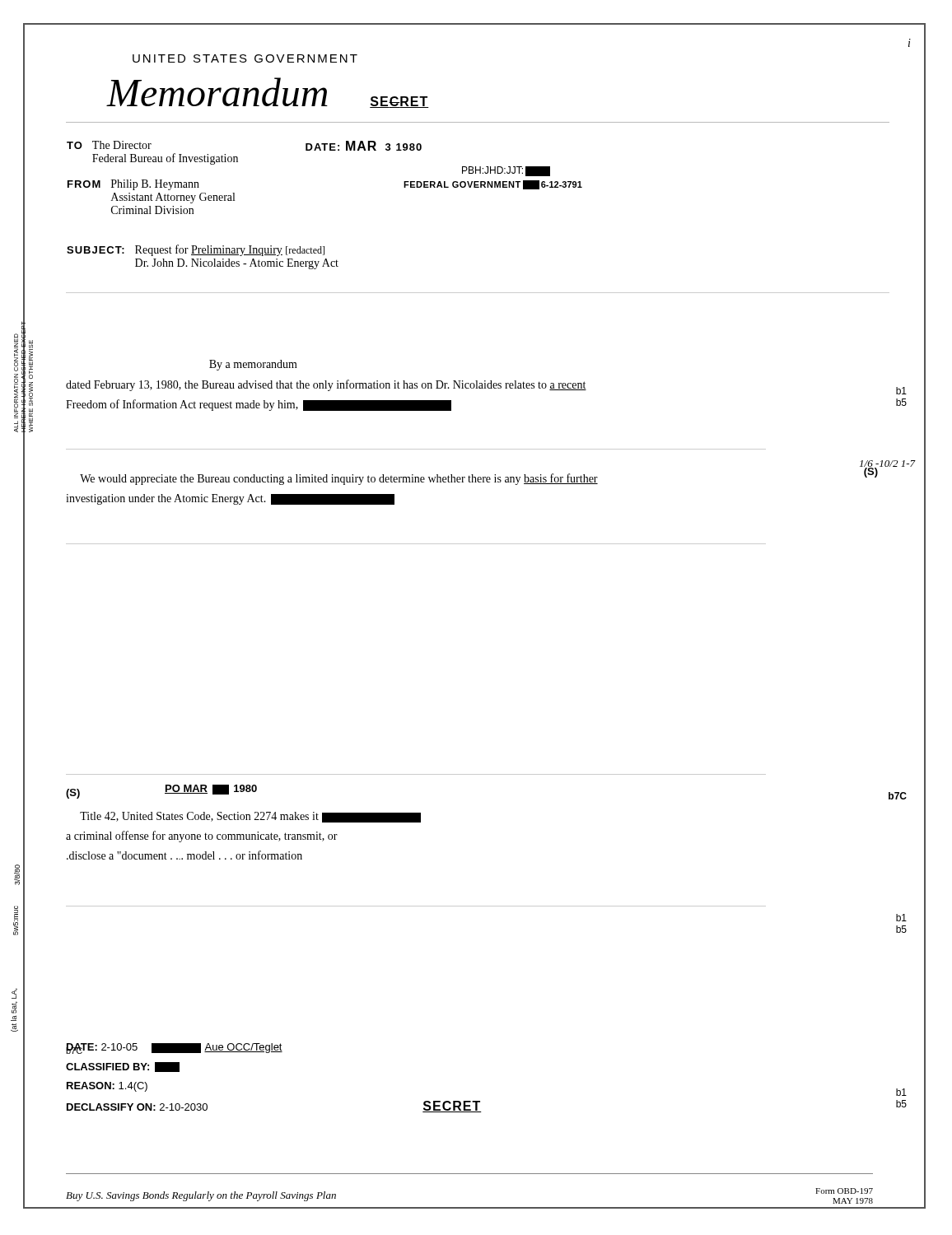Image resolution: width=952 pixels, height=1235 pixels.
Task: Point to "(at la 5at, LA,"
Action: pyautogui.click(x=14, y=1010)
